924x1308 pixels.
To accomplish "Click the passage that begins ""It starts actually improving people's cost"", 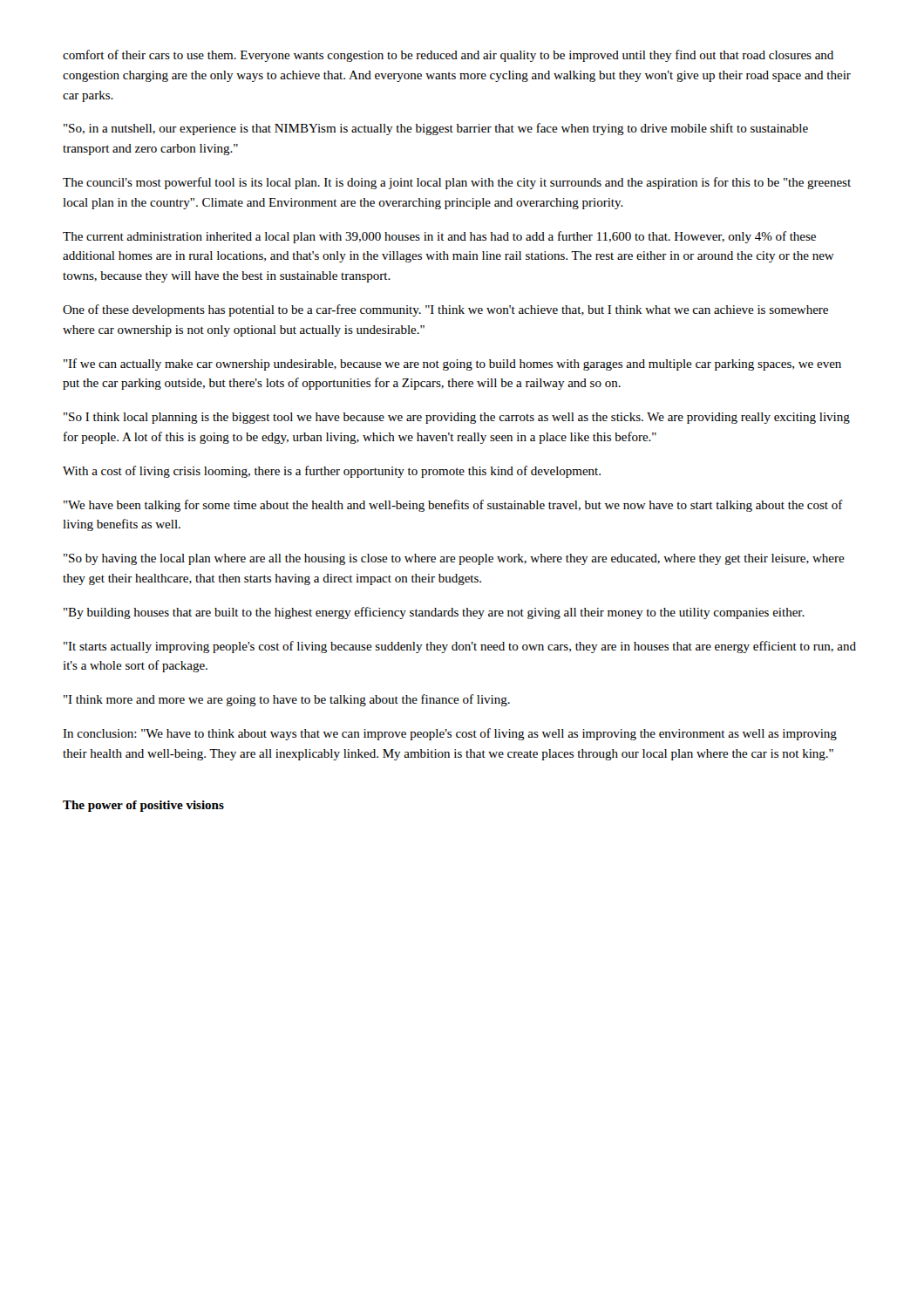I will click(x=459, y=656).
